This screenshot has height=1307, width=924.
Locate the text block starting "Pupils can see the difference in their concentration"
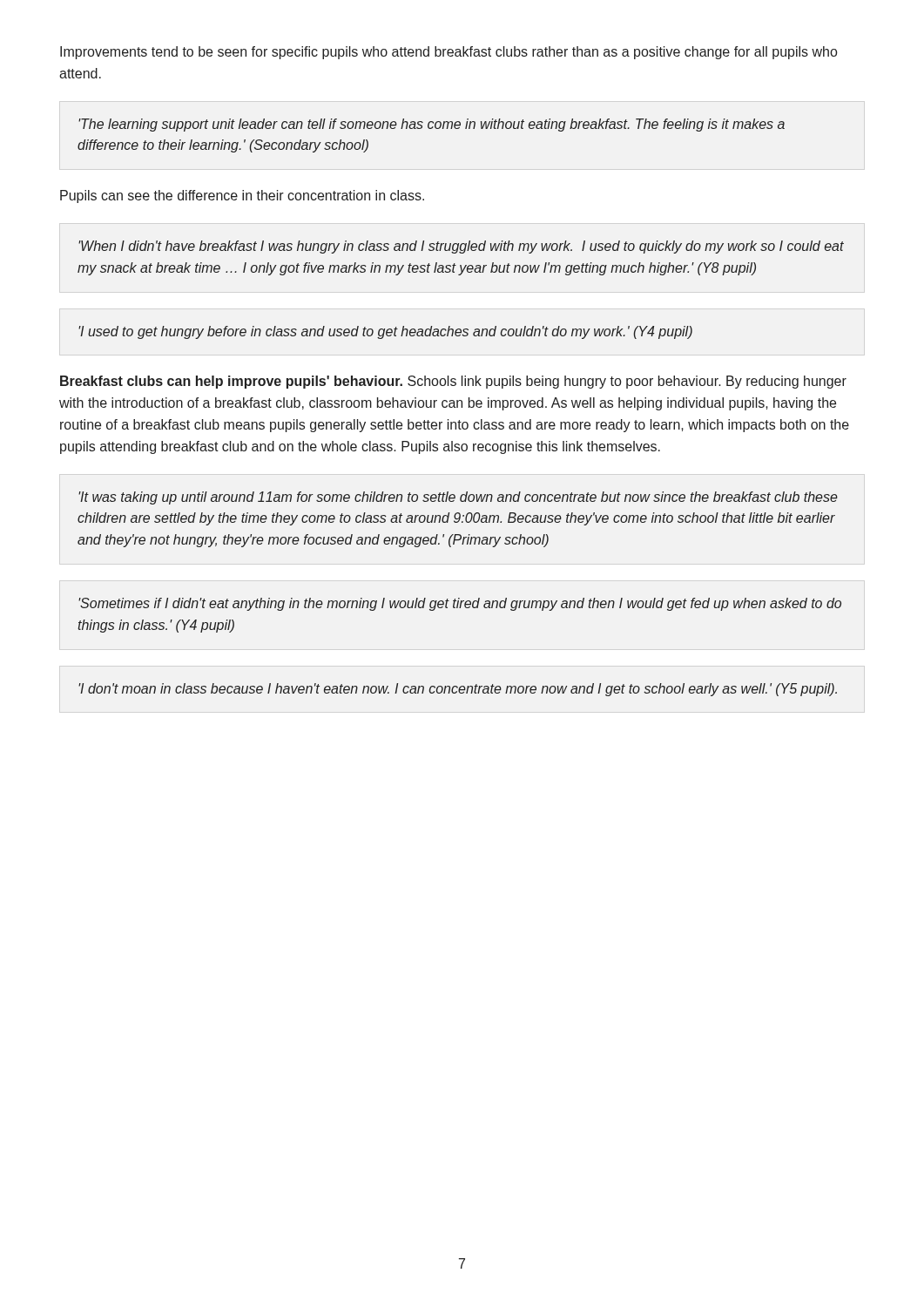(242, 196)
